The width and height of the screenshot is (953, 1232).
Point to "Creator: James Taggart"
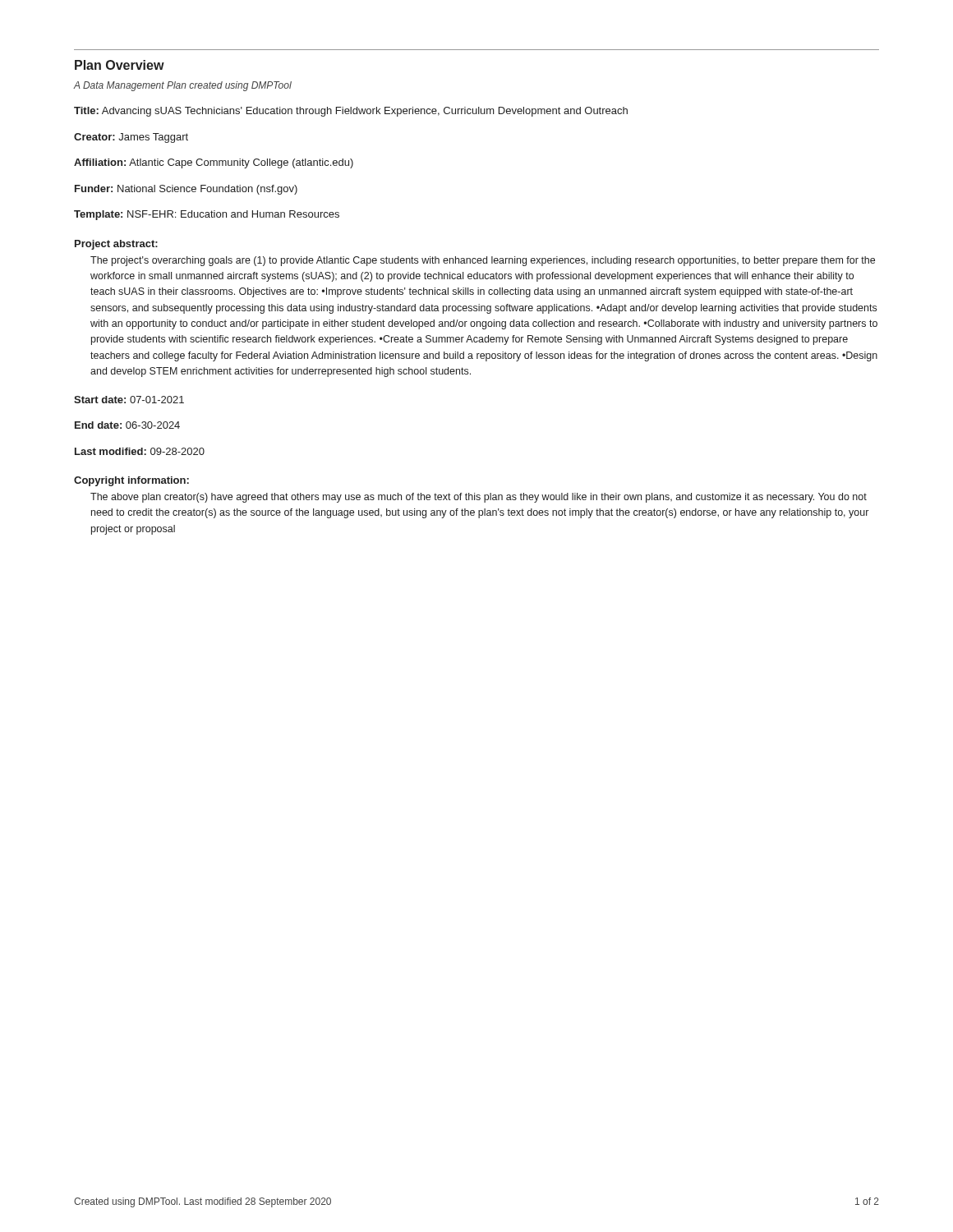pos(131,136)
